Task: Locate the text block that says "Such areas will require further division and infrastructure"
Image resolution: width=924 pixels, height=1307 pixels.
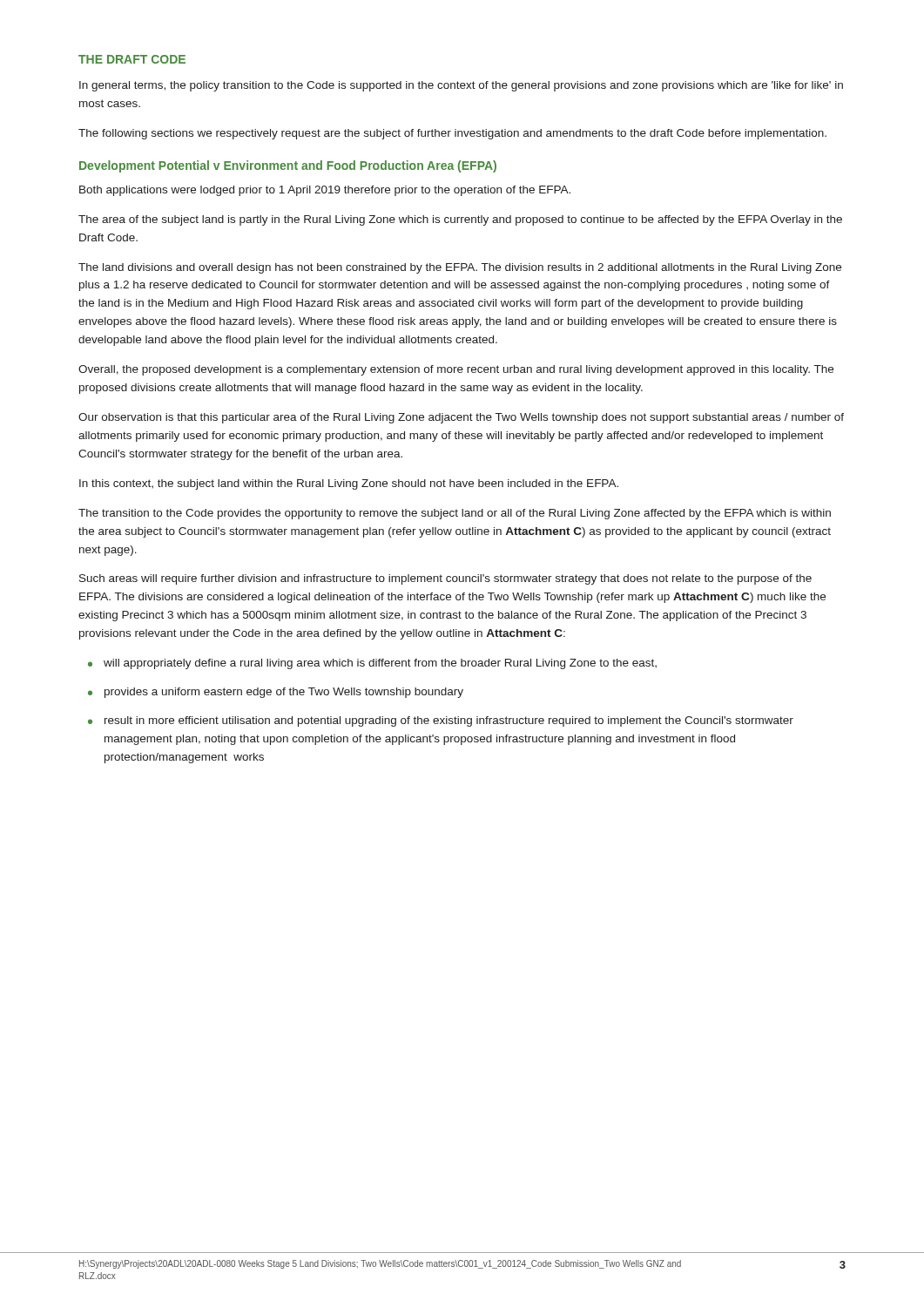Action: click(x=452, y=606)
